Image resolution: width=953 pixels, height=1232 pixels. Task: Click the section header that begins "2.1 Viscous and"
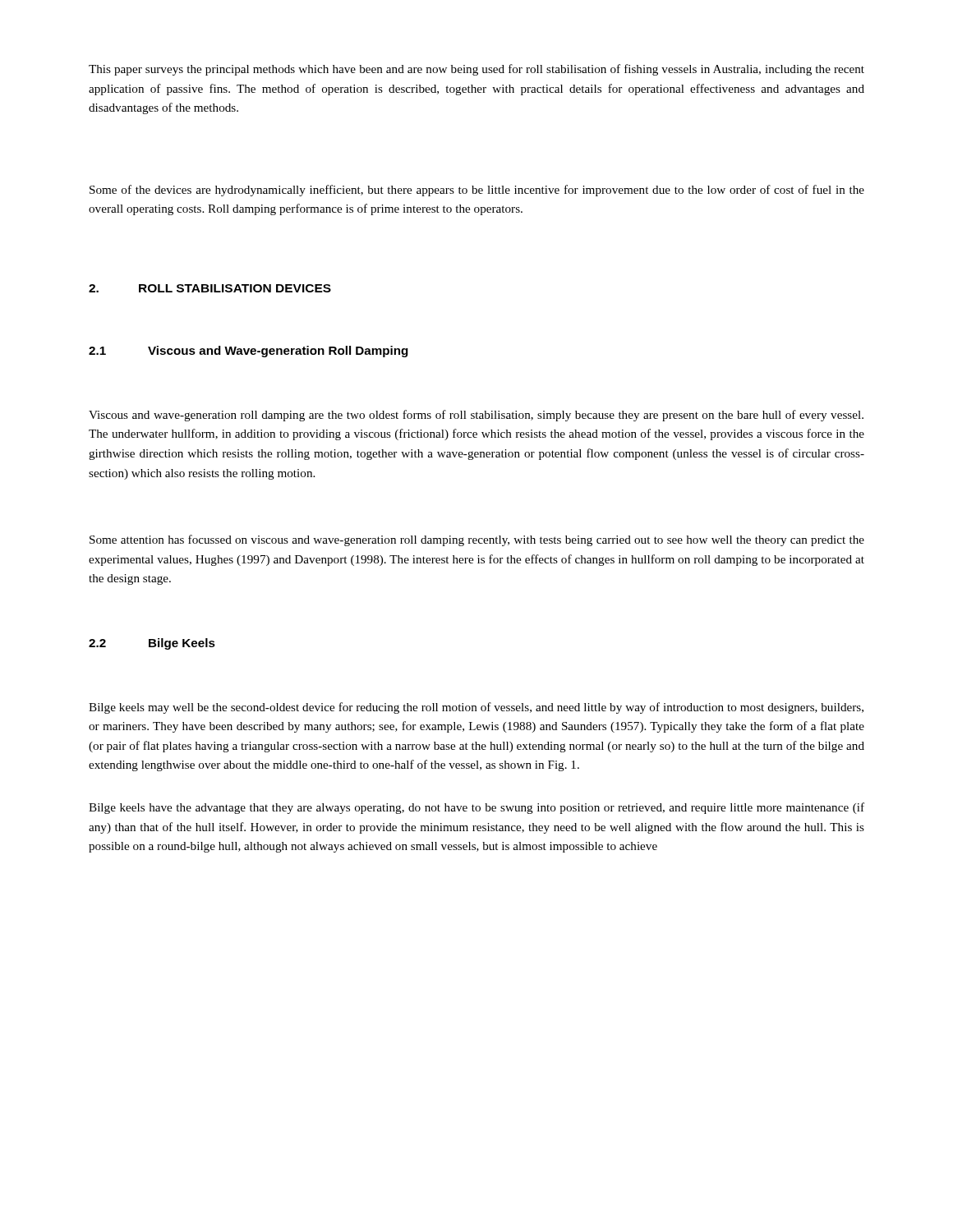pyautogui.click(x=249, y=352)
